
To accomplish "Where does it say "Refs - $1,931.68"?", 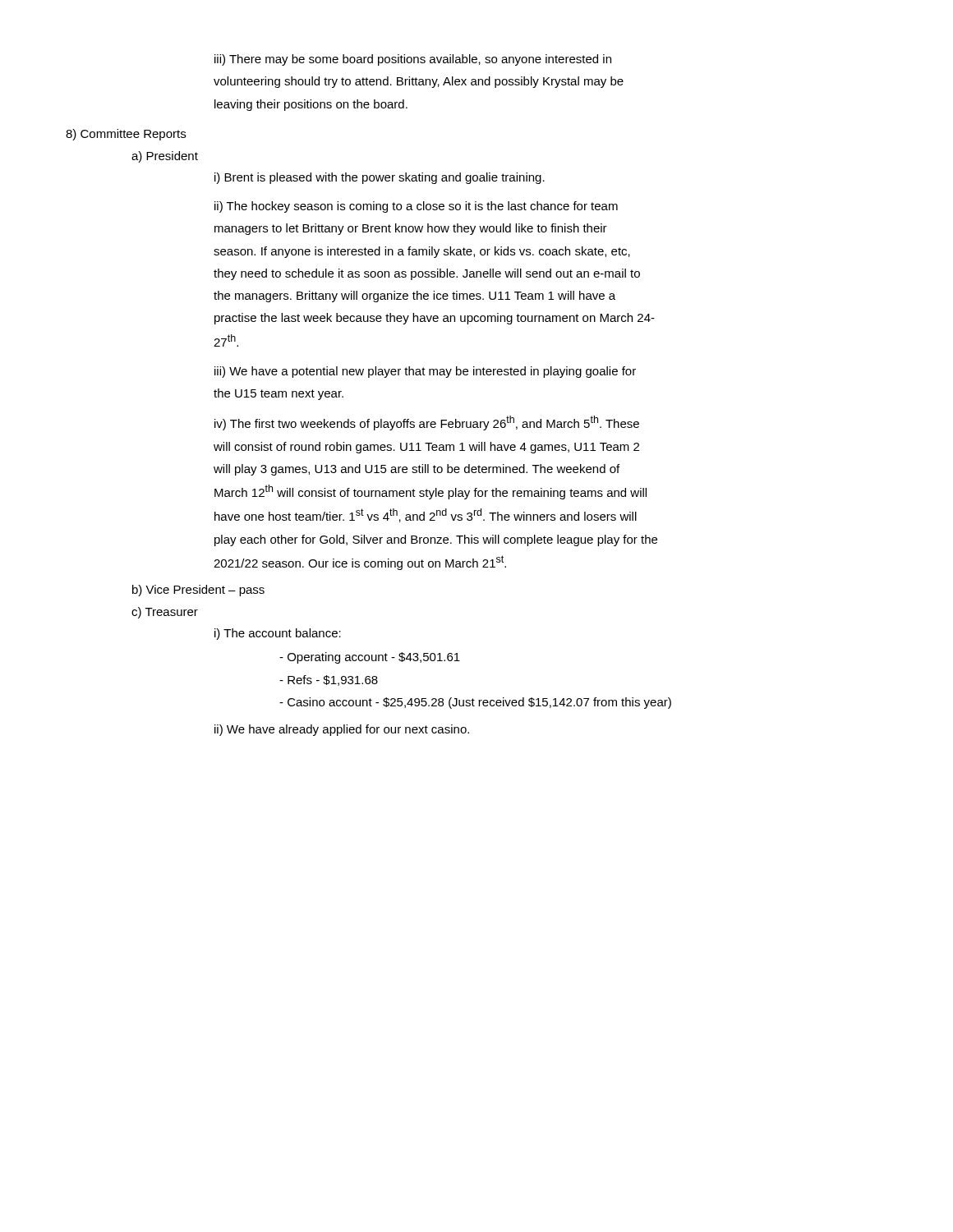I will (x=329, y=679).
